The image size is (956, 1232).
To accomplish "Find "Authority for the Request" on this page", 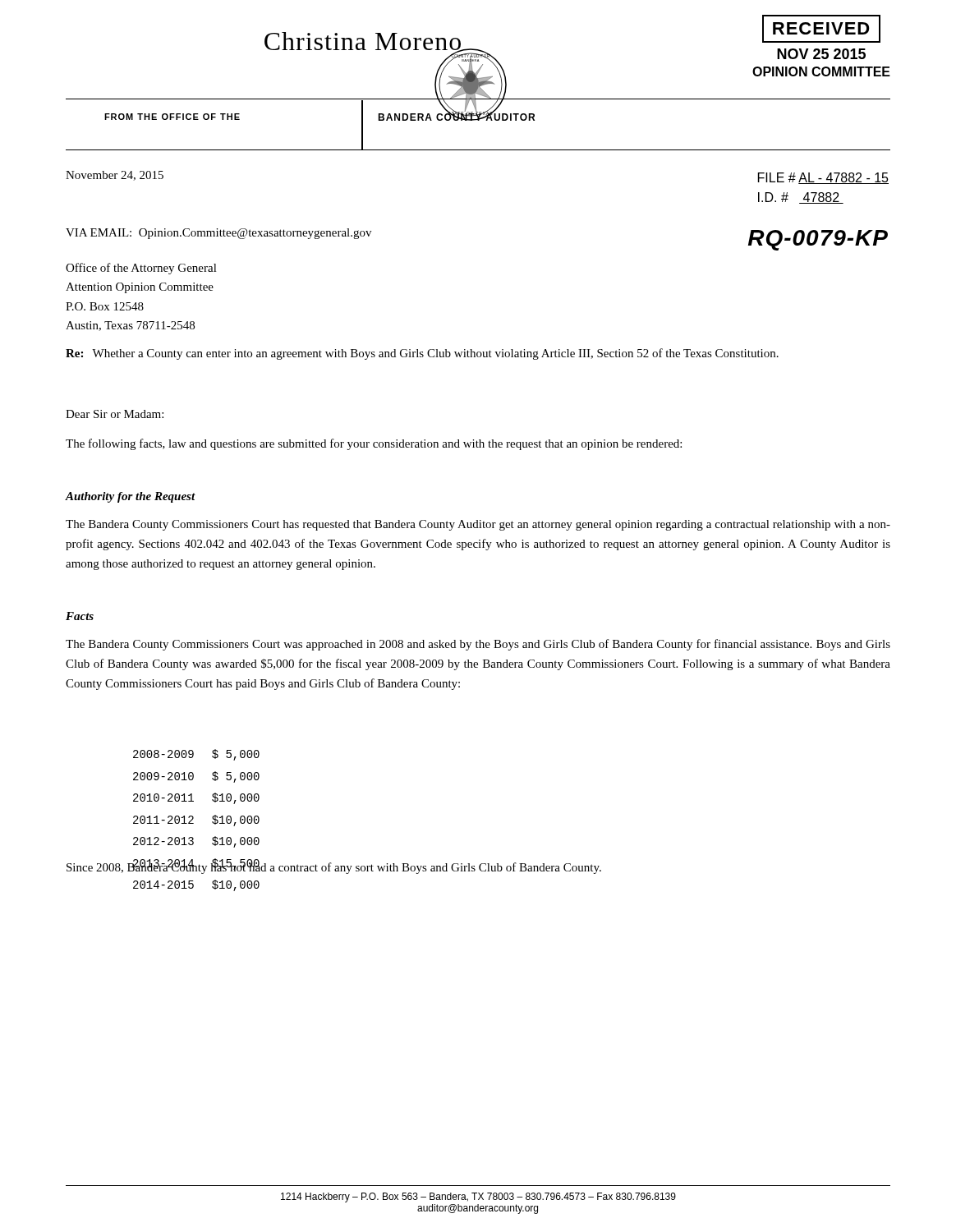I will [130, 496].
